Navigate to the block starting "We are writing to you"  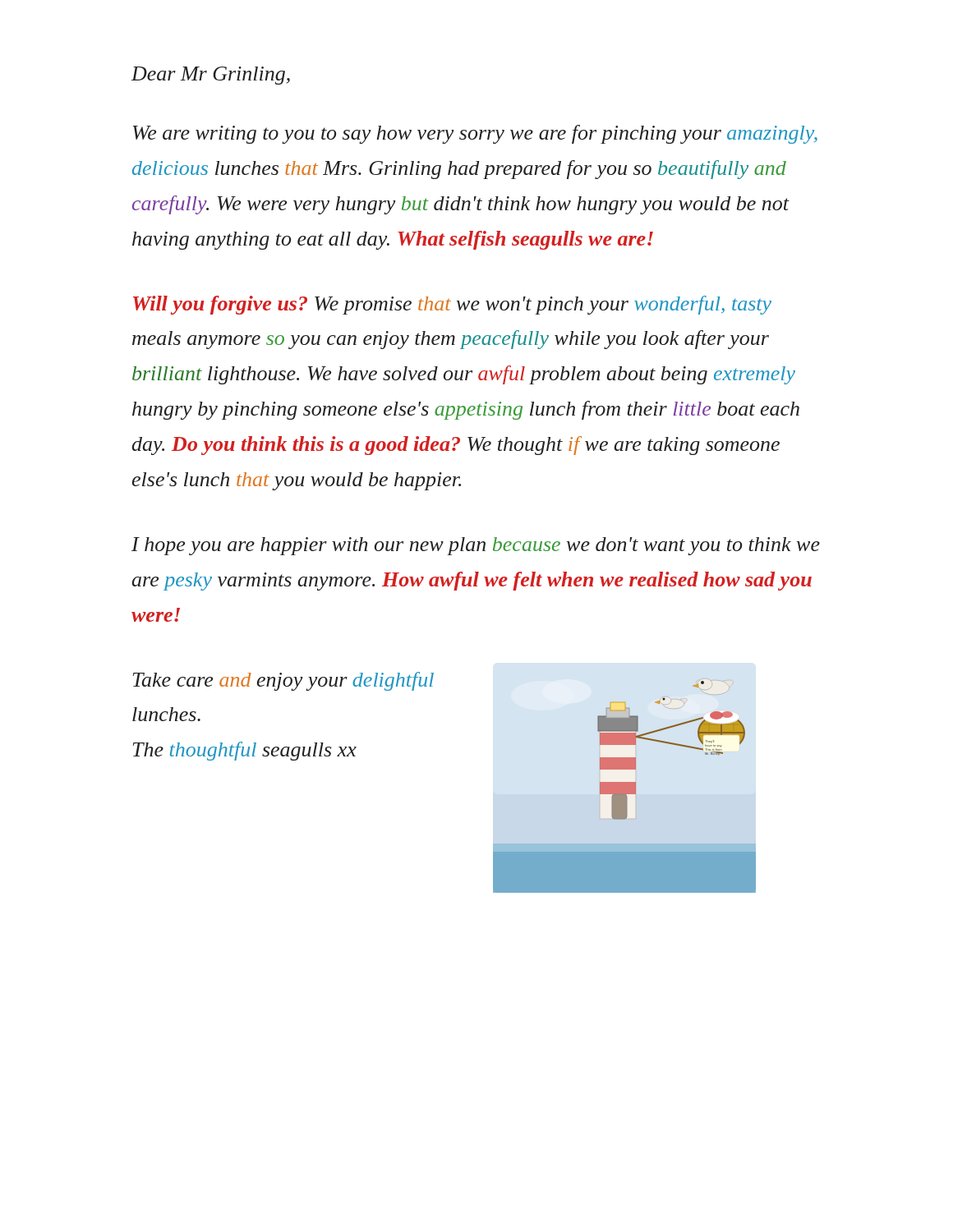point(475,185)
